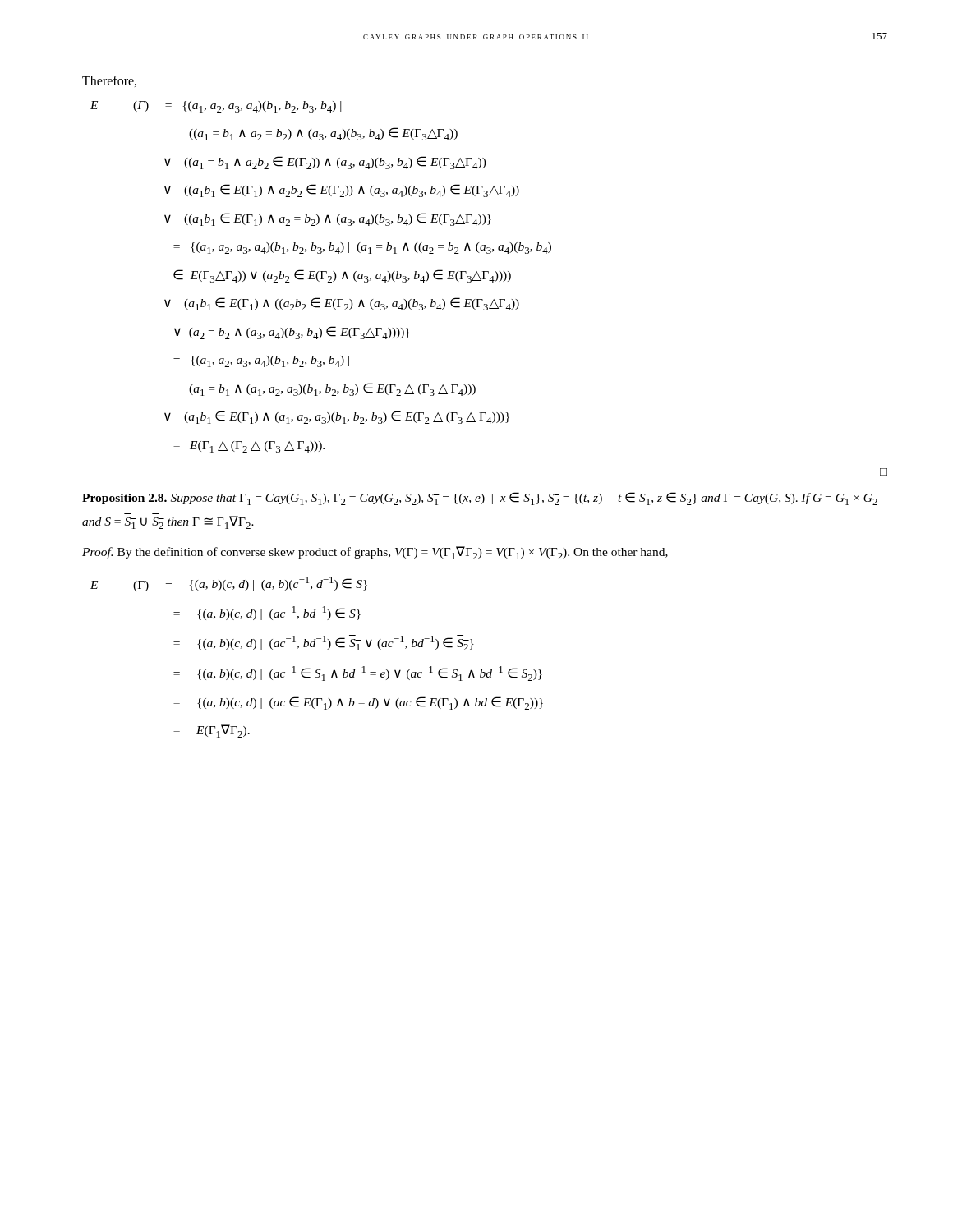Point to the block beginning "Proof. By the definition of converse"
Image resolution: width=953 pixels, height=1232 pixels.
coord(375,554)
